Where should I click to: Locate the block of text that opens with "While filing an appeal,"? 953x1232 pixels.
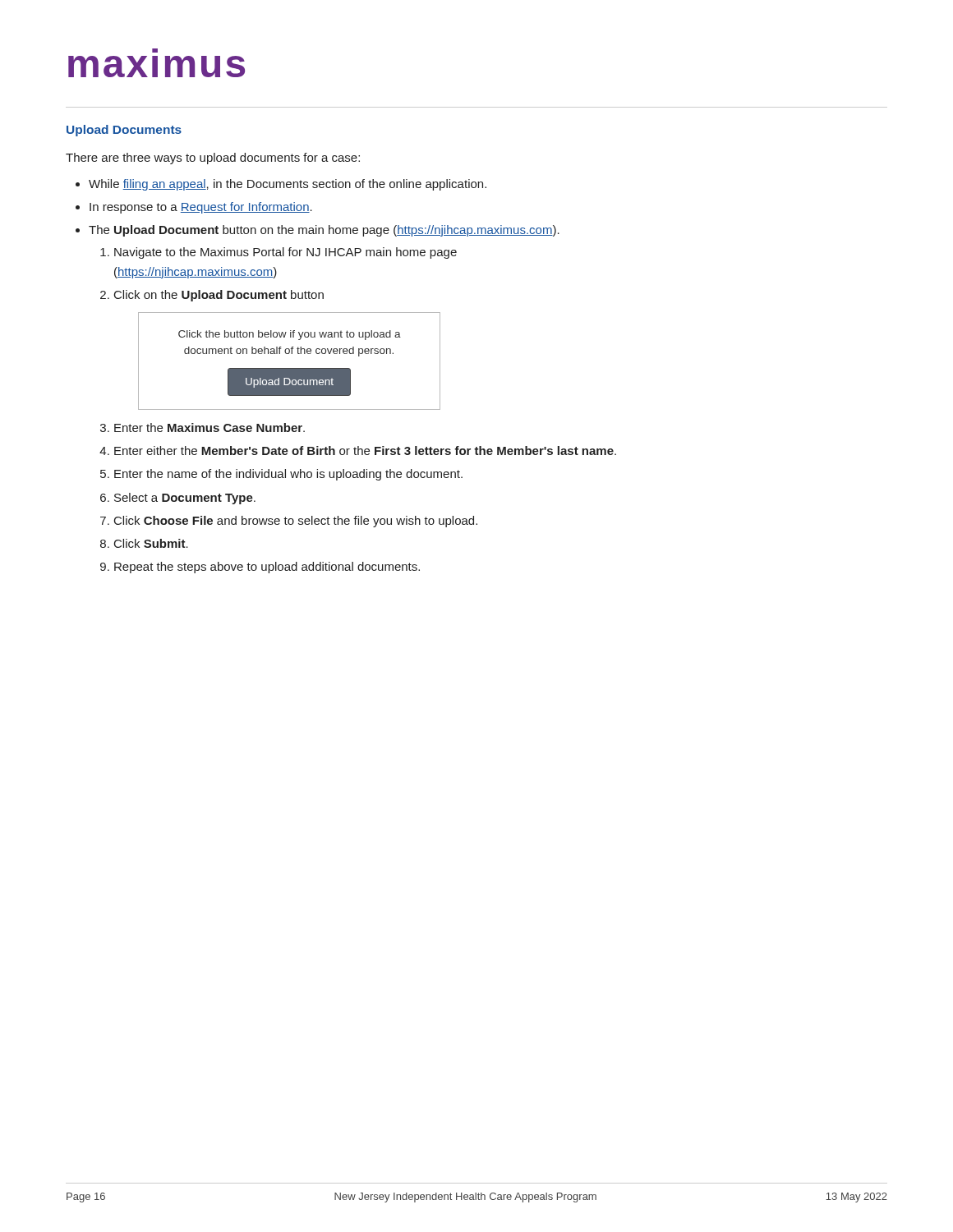click(288, 183)
